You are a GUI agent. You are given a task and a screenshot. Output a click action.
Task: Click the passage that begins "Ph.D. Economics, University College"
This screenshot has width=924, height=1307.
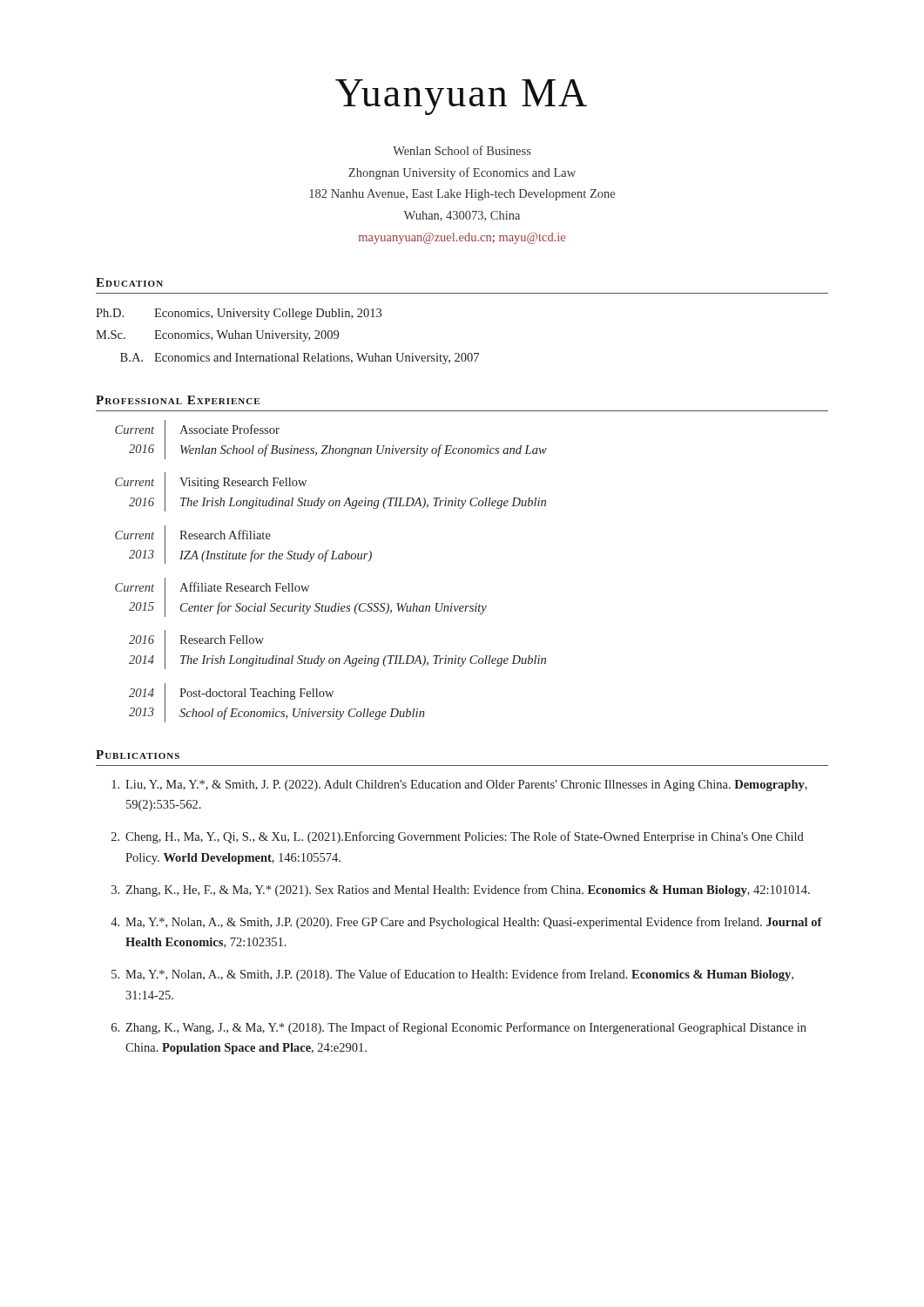[239, 314]
